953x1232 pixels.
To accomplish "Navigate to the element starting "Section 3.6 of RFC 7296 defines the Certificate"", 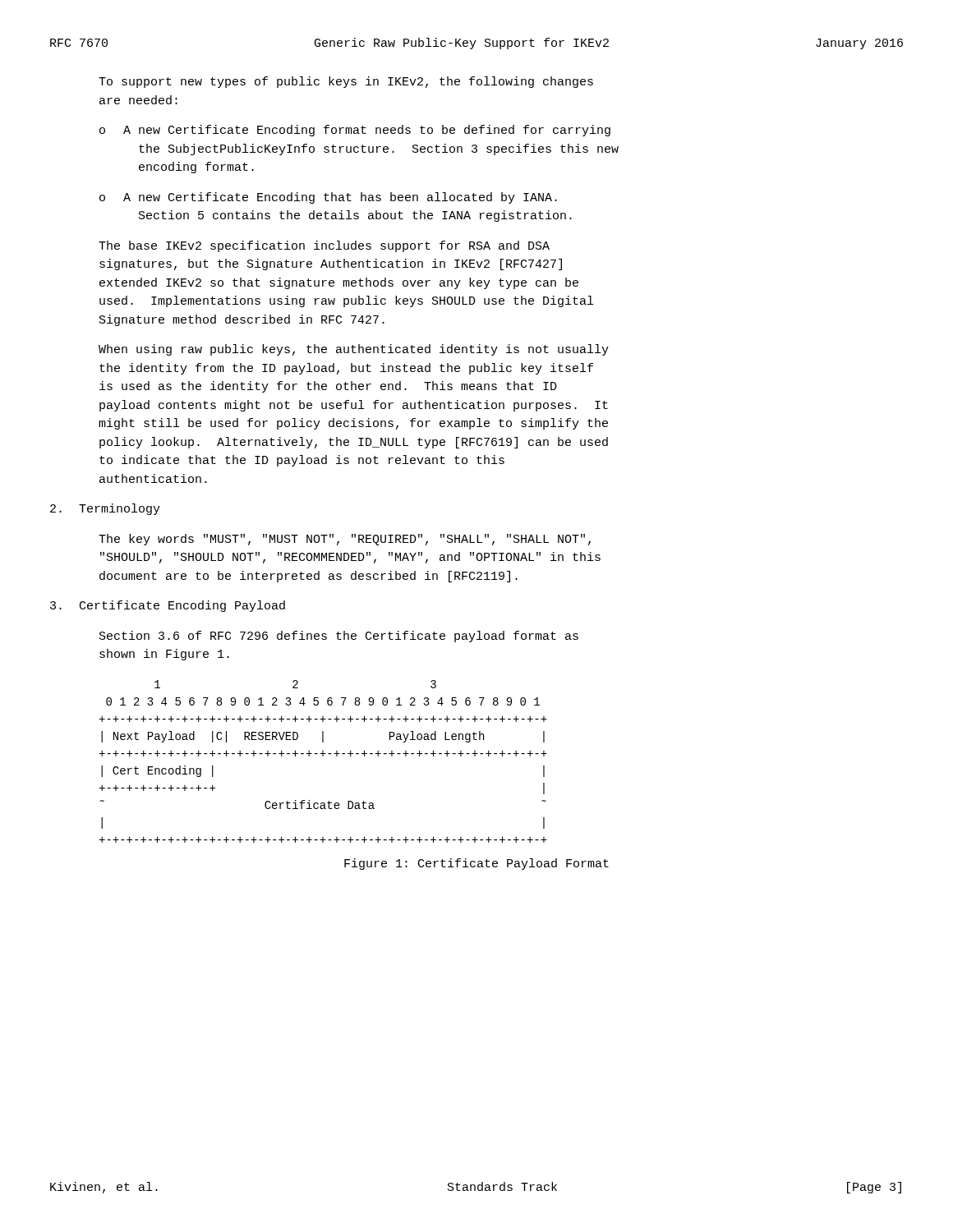I will click(x=339, y=646).
